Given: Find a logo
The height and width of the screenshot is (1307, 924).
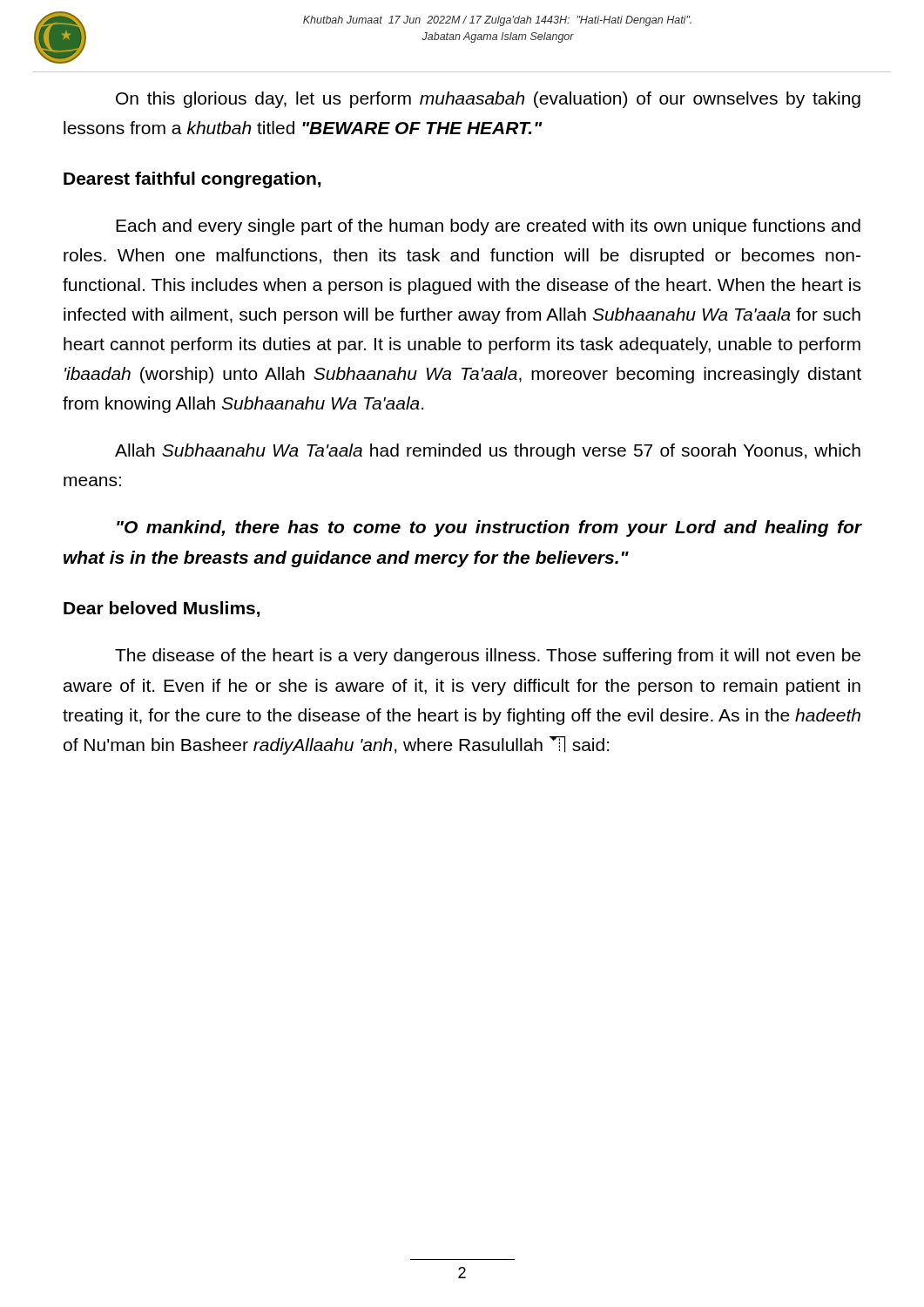Looking at the screenshot, I should 60,37.
